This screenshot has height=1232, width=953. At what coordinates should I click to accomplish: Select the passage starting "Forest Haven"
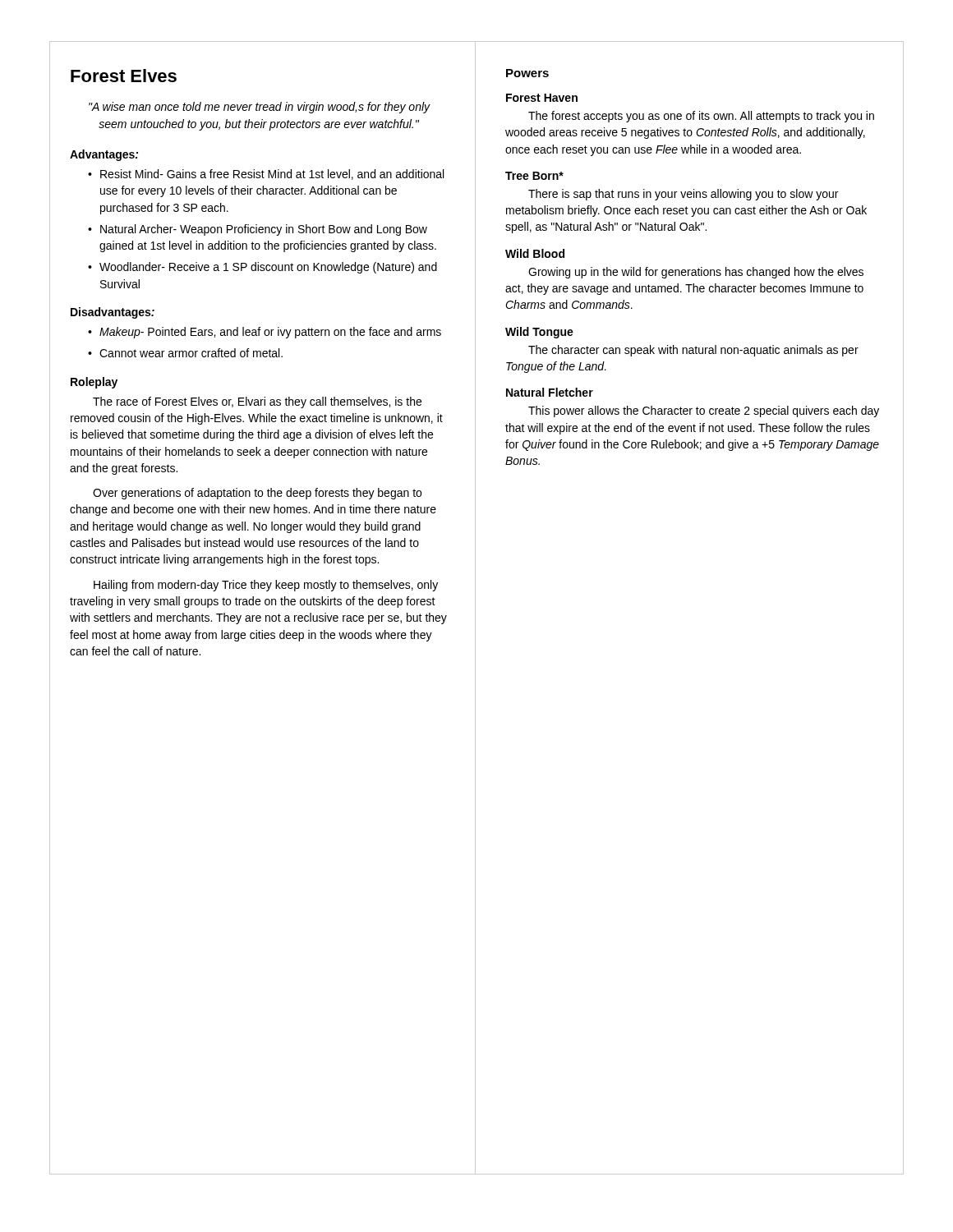coord(542,98)
